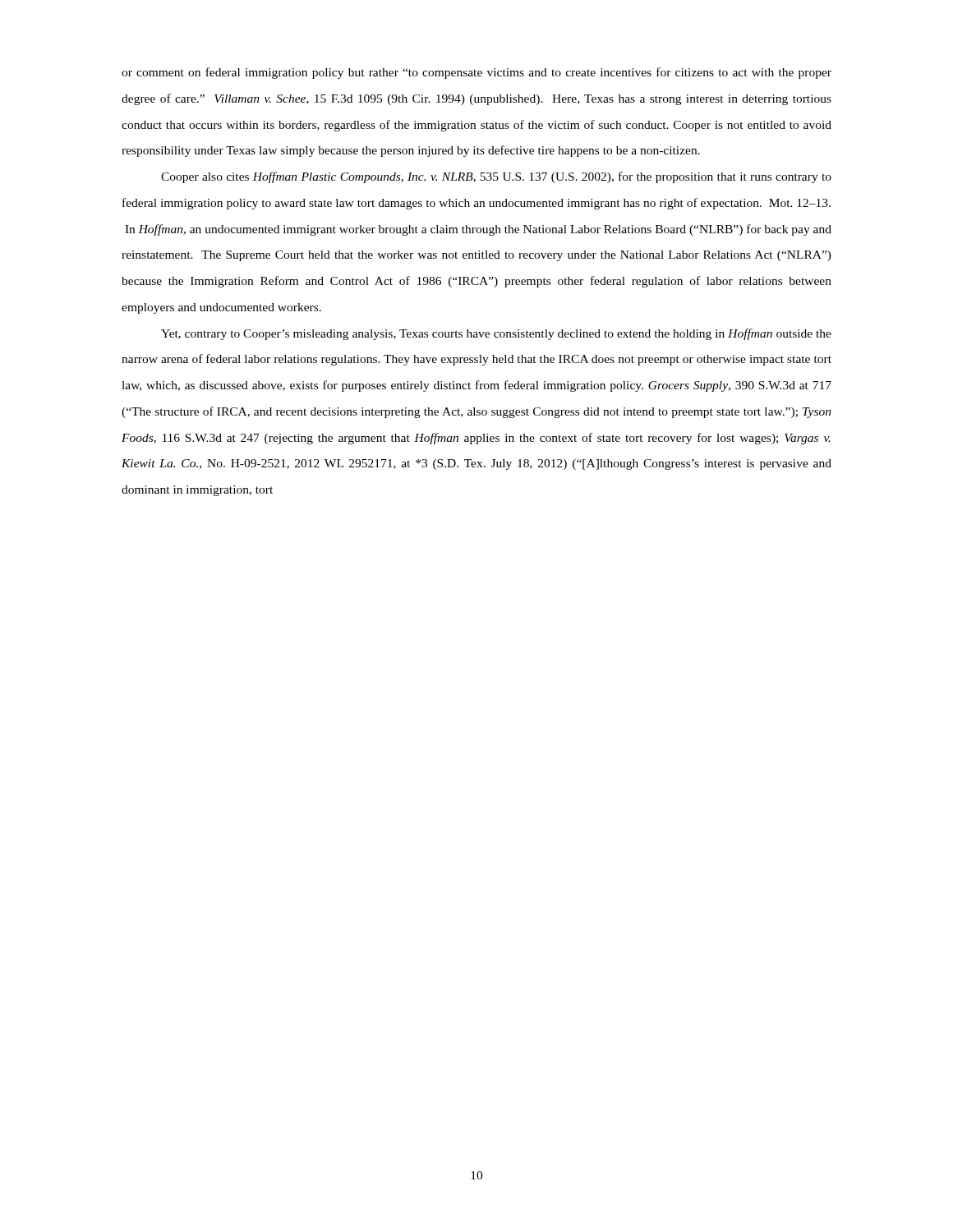Locate the block of text that opens with "or comment on"
953x1232 pixels.
[476, 111]
